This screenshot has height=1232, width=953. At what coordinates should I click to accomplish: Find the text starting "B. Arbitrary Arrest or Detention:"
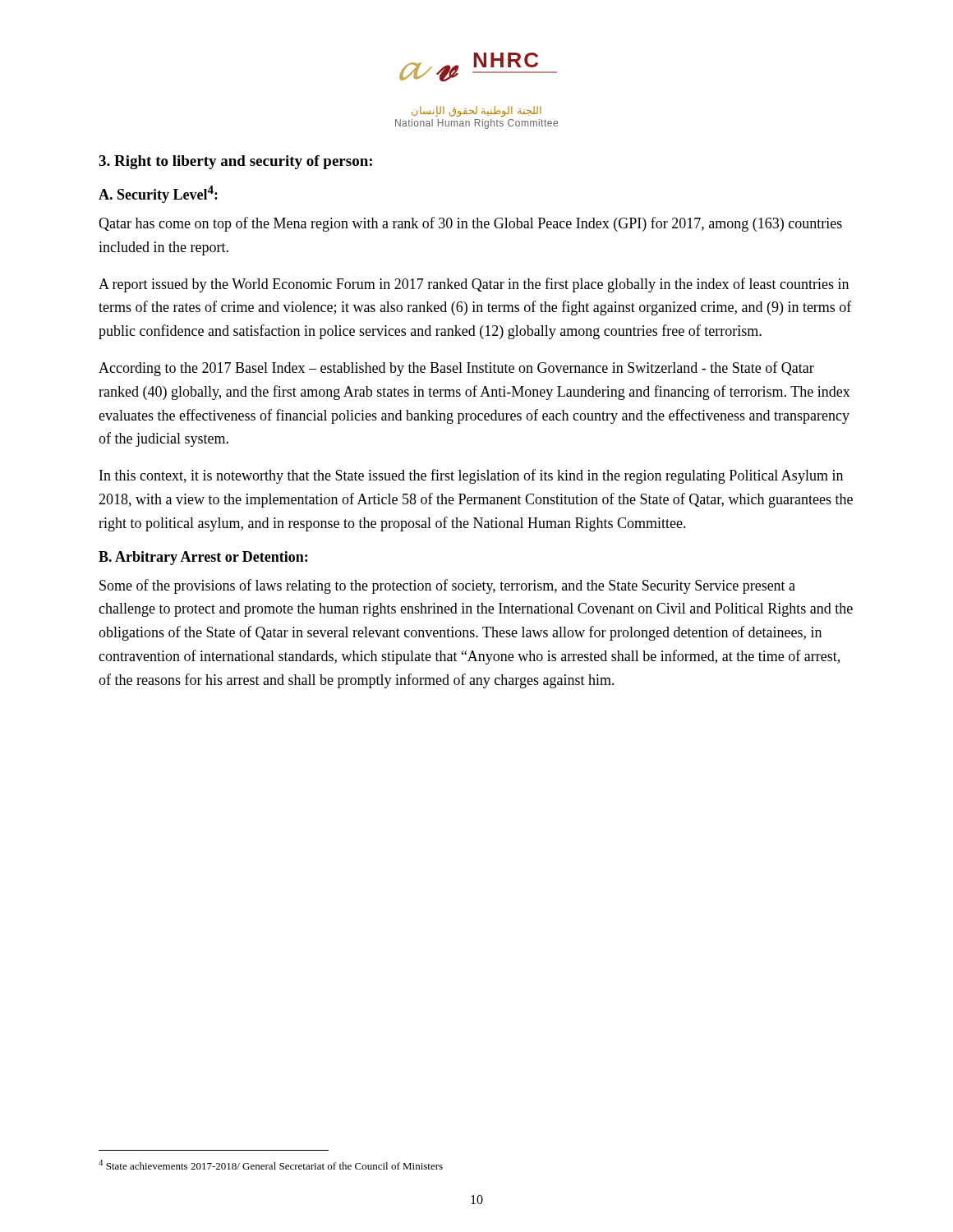click(x=204, y=556)
